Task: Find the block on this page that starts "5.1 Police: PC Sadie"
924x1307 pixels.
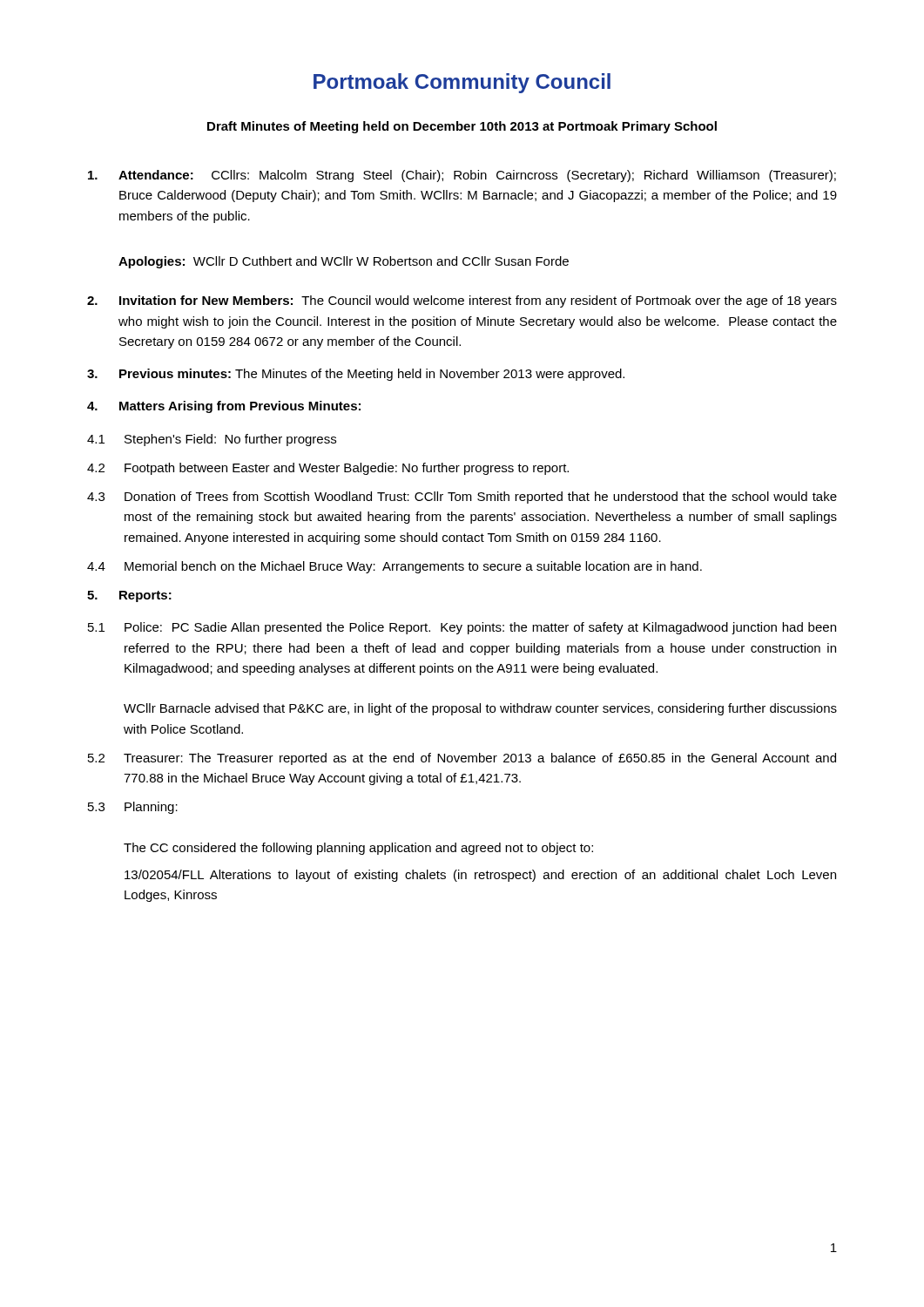Action: click(x=462, y=678)
